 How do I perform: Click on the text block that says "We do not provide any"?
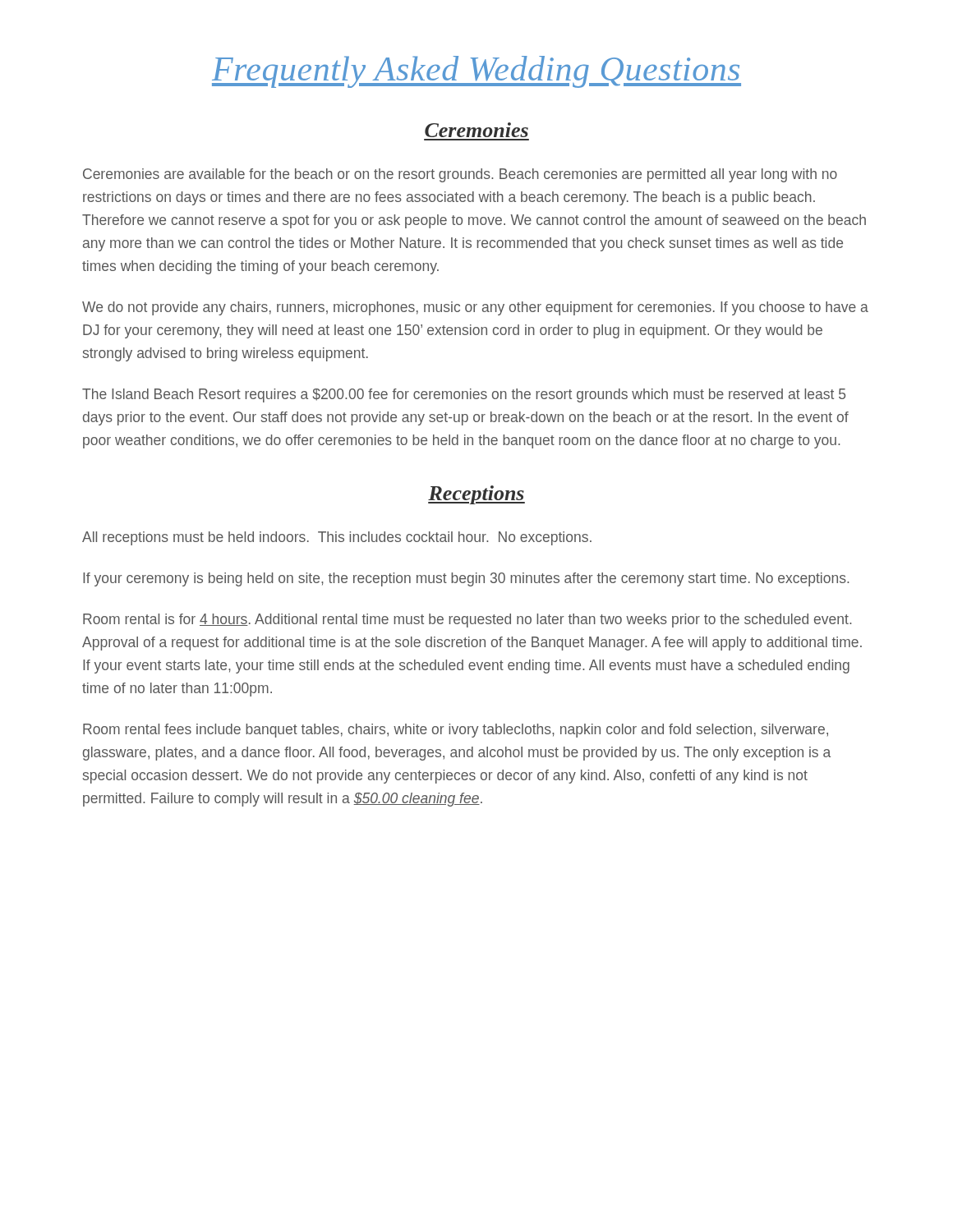pyautogui.click(x=476, y=330)
